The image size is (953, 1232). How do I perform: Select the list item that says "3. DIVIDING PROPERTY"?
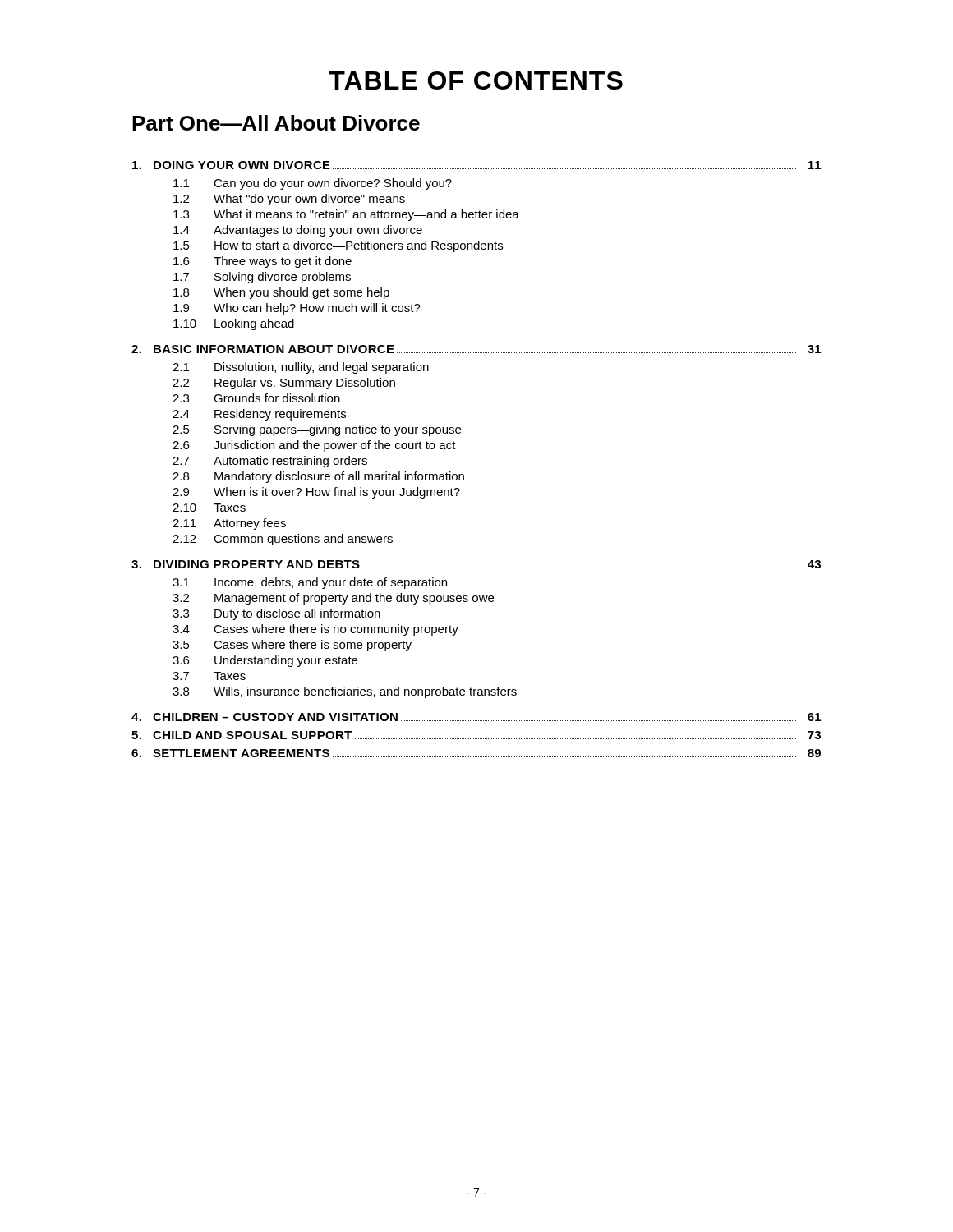[x=476, y=564]
